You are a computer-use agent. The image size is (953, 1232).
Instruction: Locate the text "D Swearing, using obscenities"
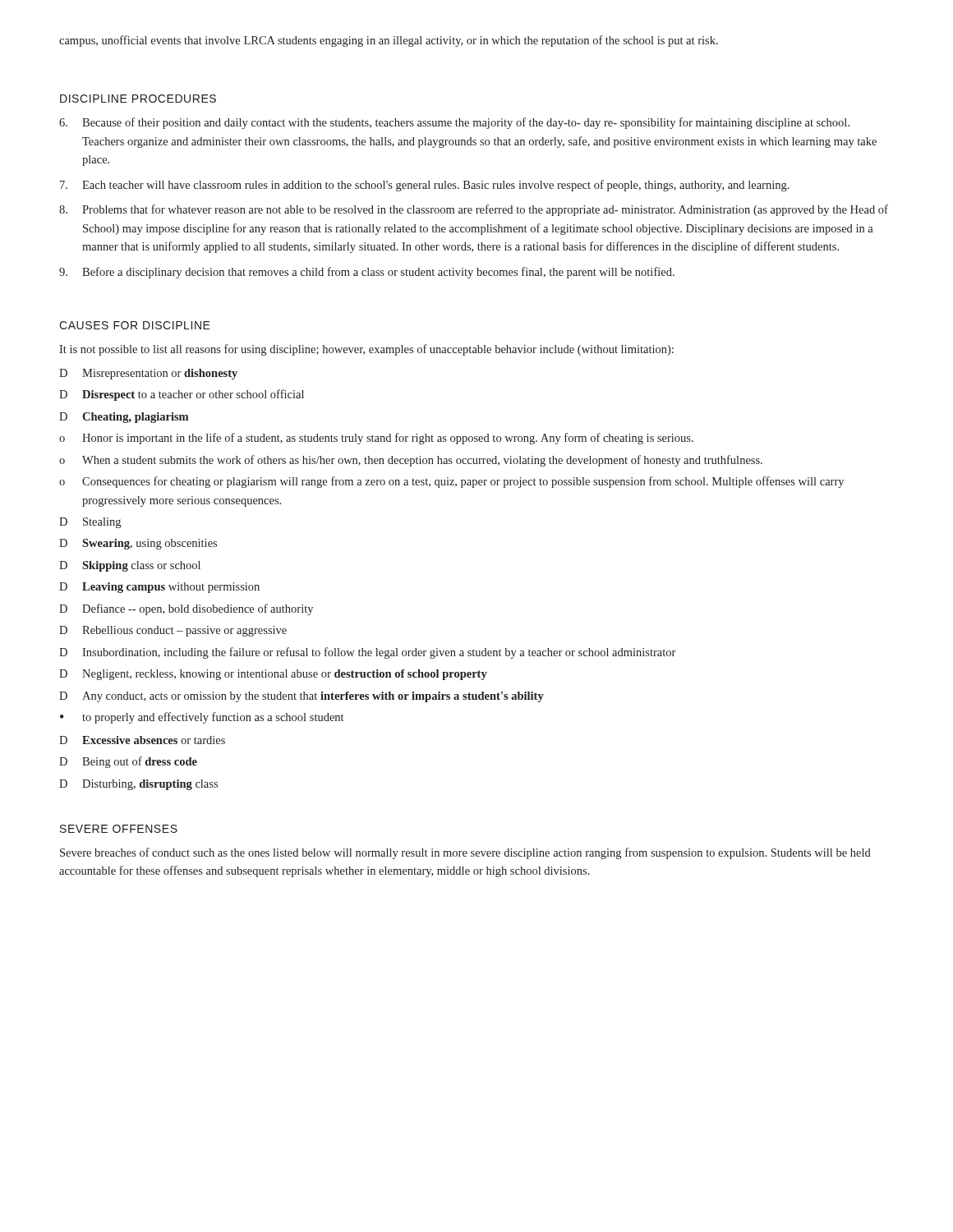pos(138,544)
